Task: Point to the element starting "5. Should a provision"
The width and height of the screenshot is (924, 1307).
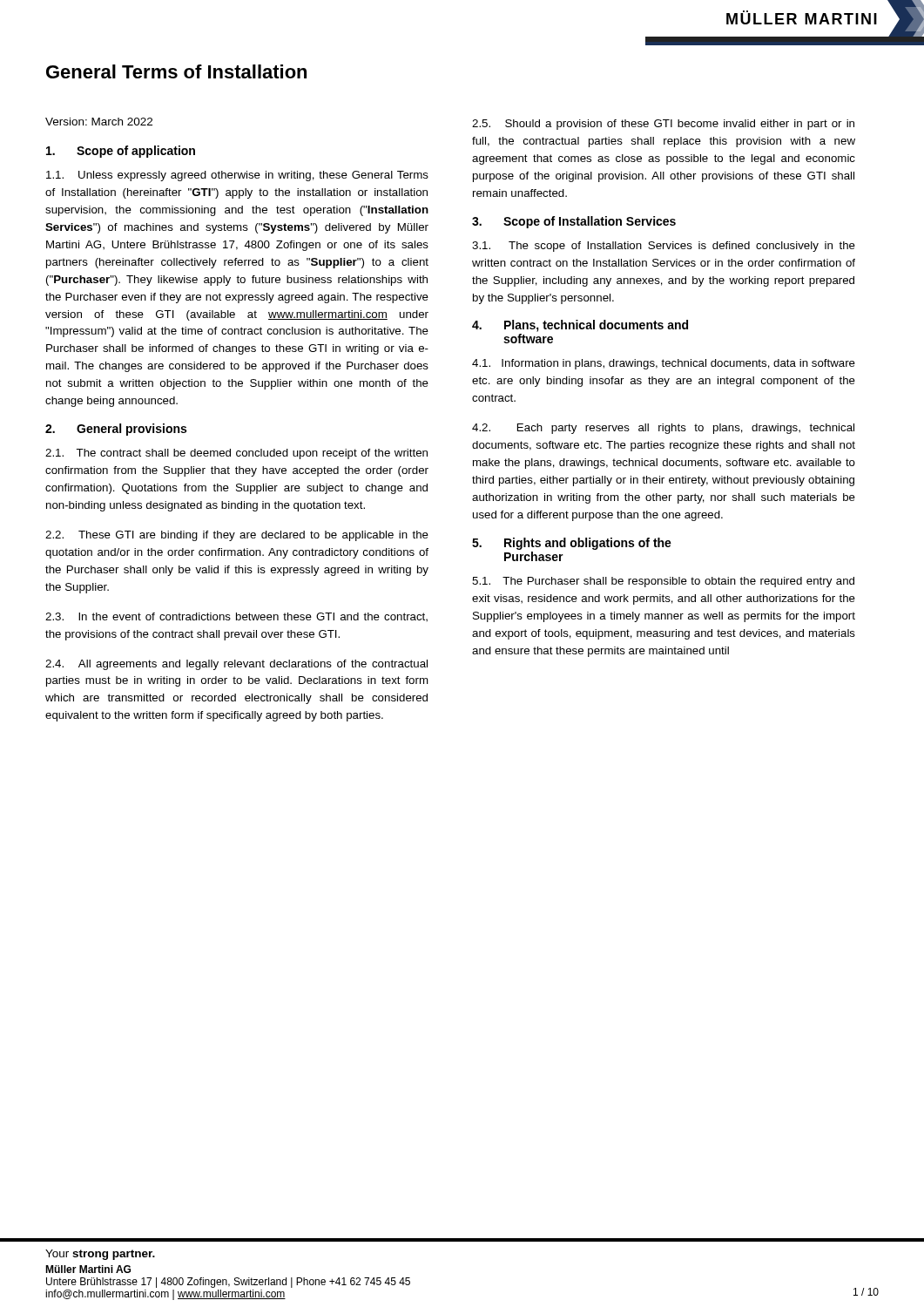Action: click(664, 158)
